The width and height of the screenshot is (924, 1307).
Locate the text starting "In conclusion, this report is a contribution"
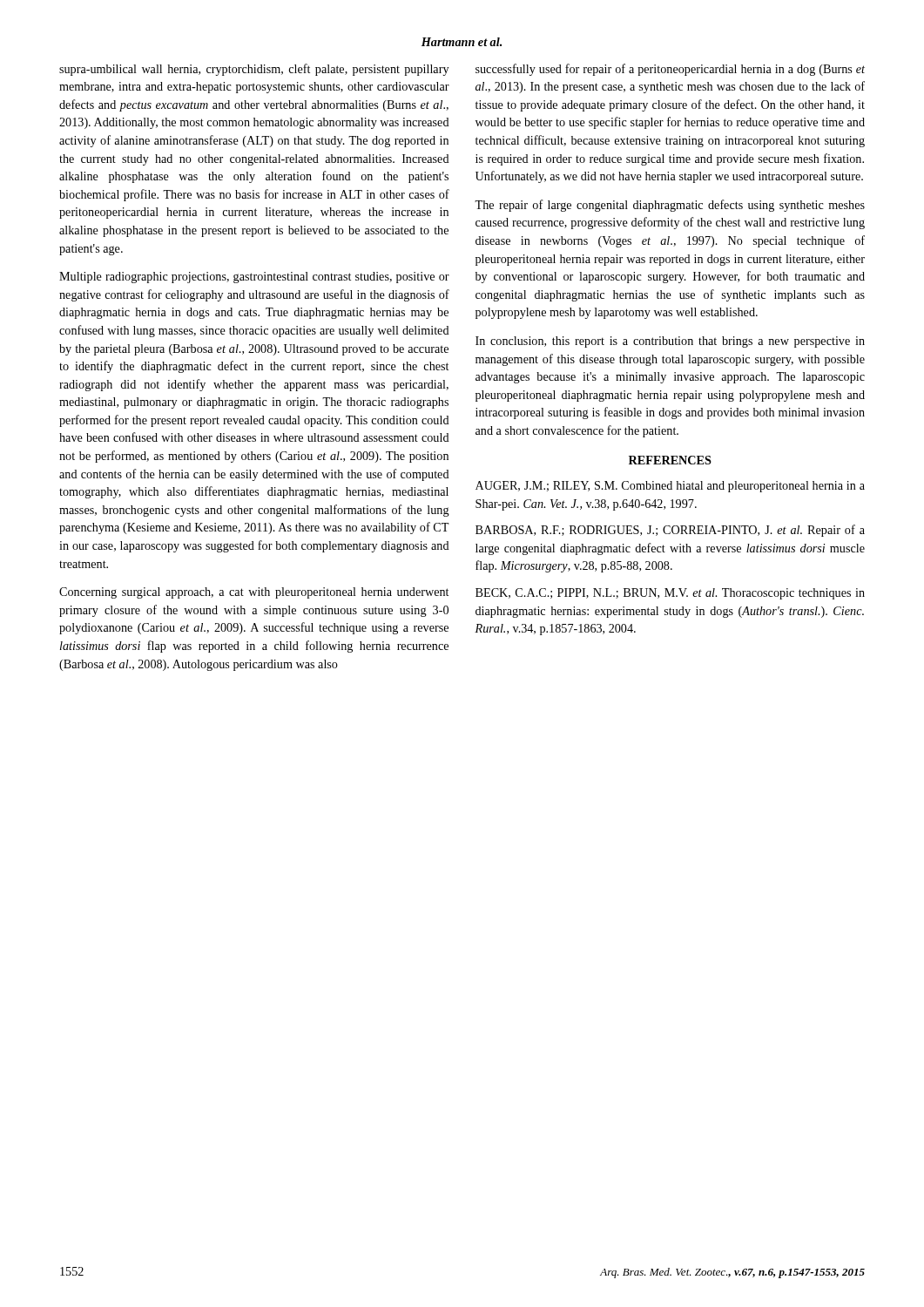click(670, 386)
